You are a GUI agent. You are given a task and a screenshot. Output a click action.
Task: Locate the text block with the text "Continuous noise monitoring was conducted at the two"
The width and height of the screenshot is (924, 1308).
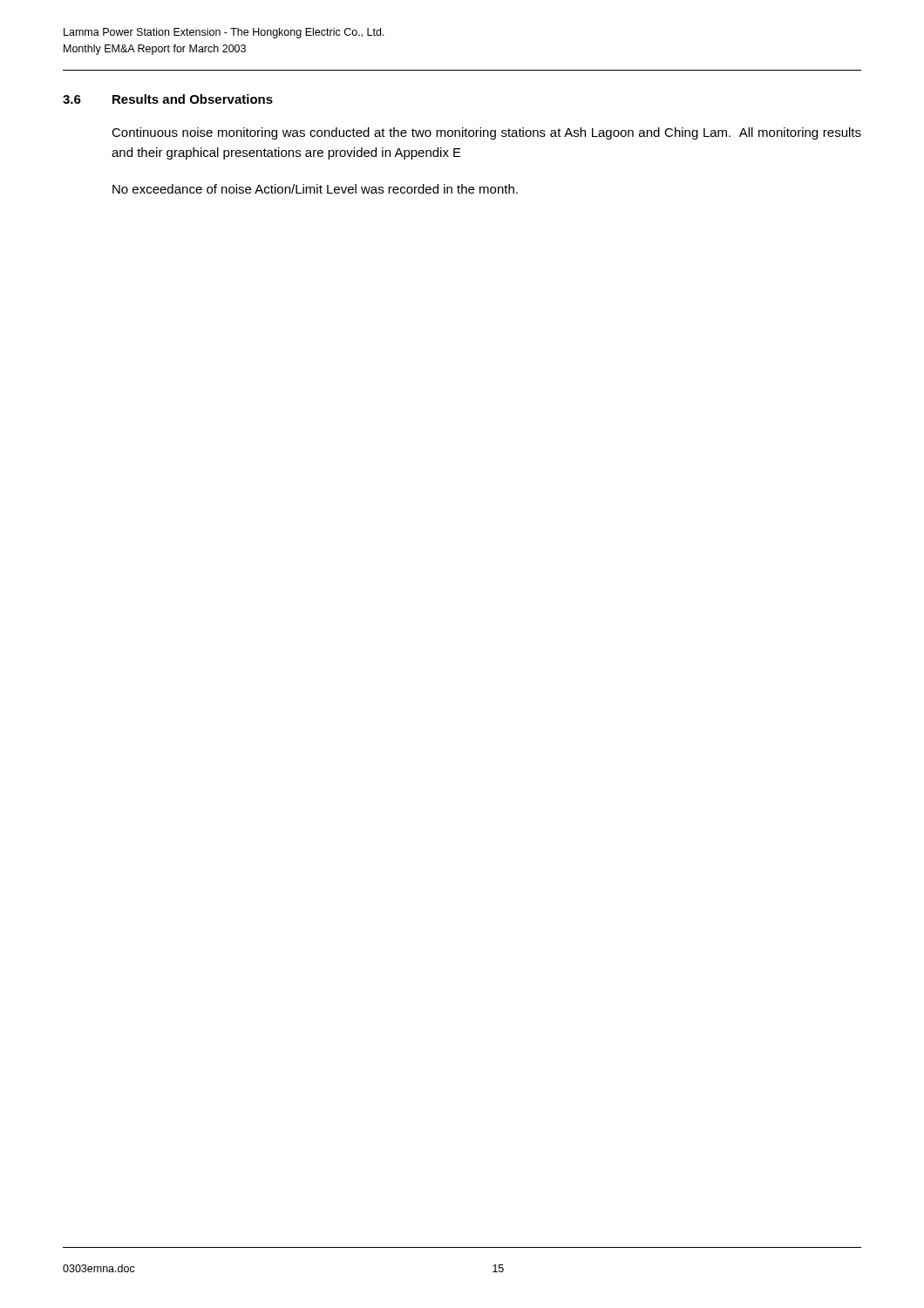point(486,142)
